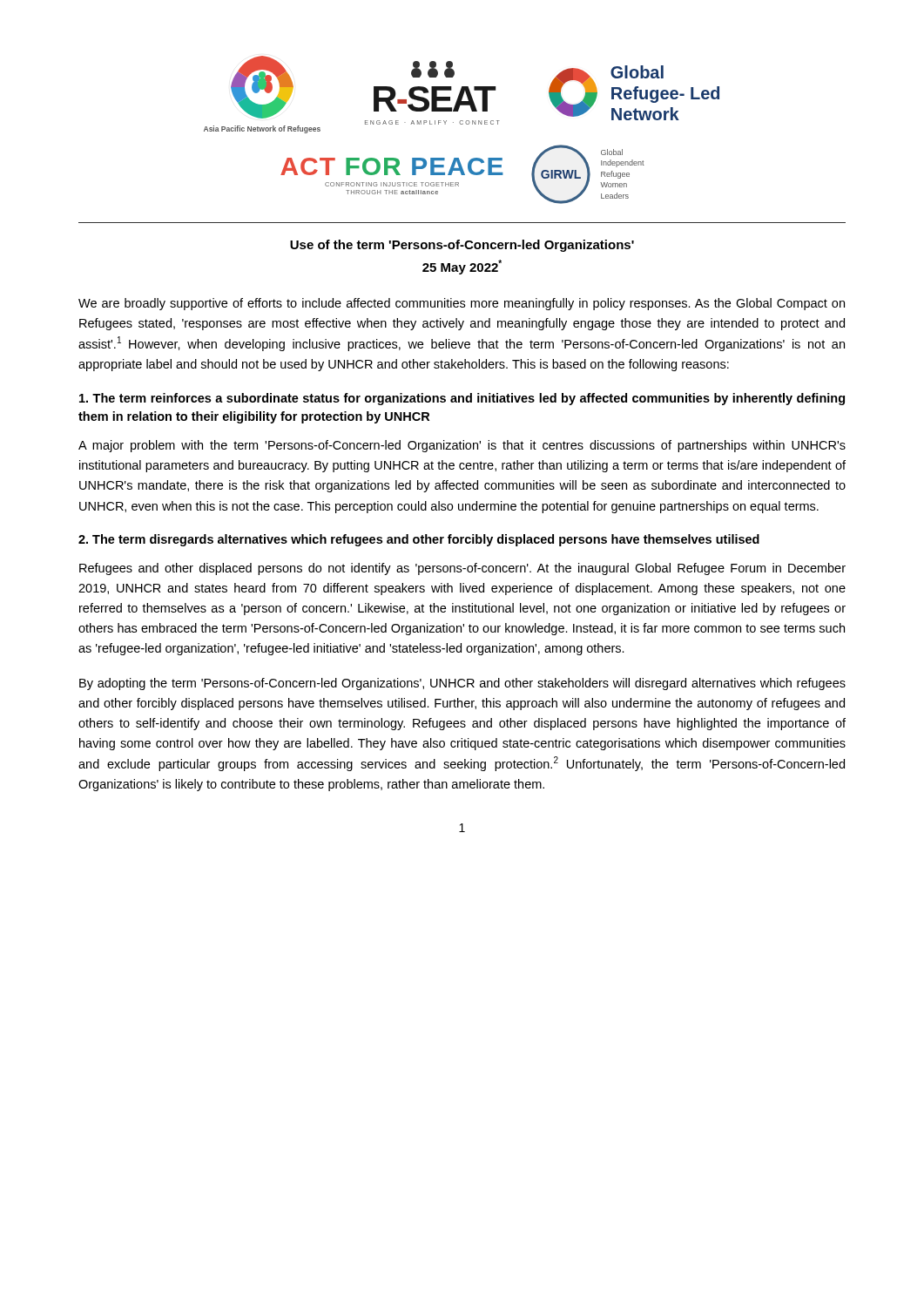Find the section header that reads "25 May 2022*"
The height and width of the screenshot is (1307, 924).
(x=462, y=267)
